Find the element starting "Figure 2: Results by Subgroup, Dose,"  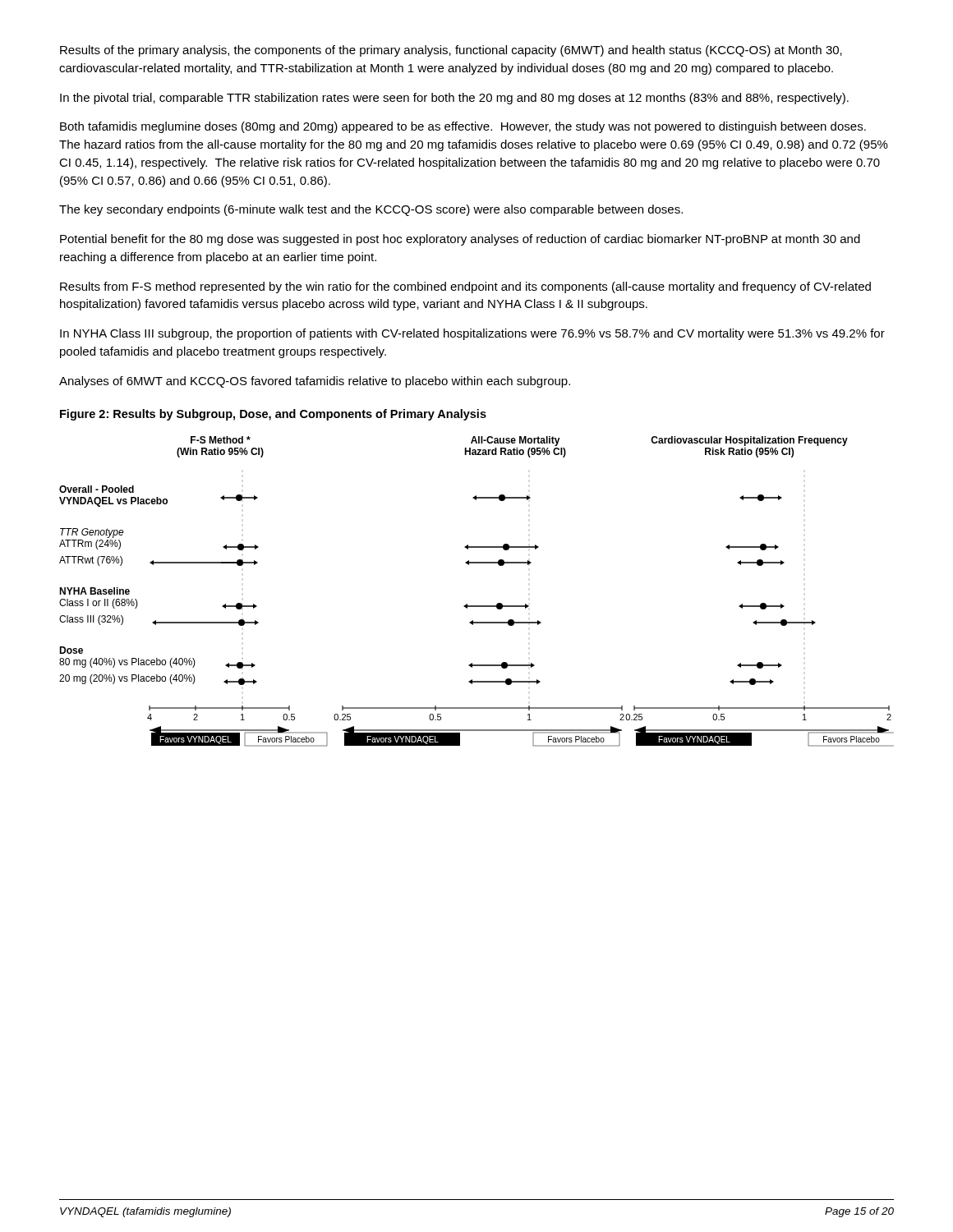pyautogui.click(x=273, y=414)
